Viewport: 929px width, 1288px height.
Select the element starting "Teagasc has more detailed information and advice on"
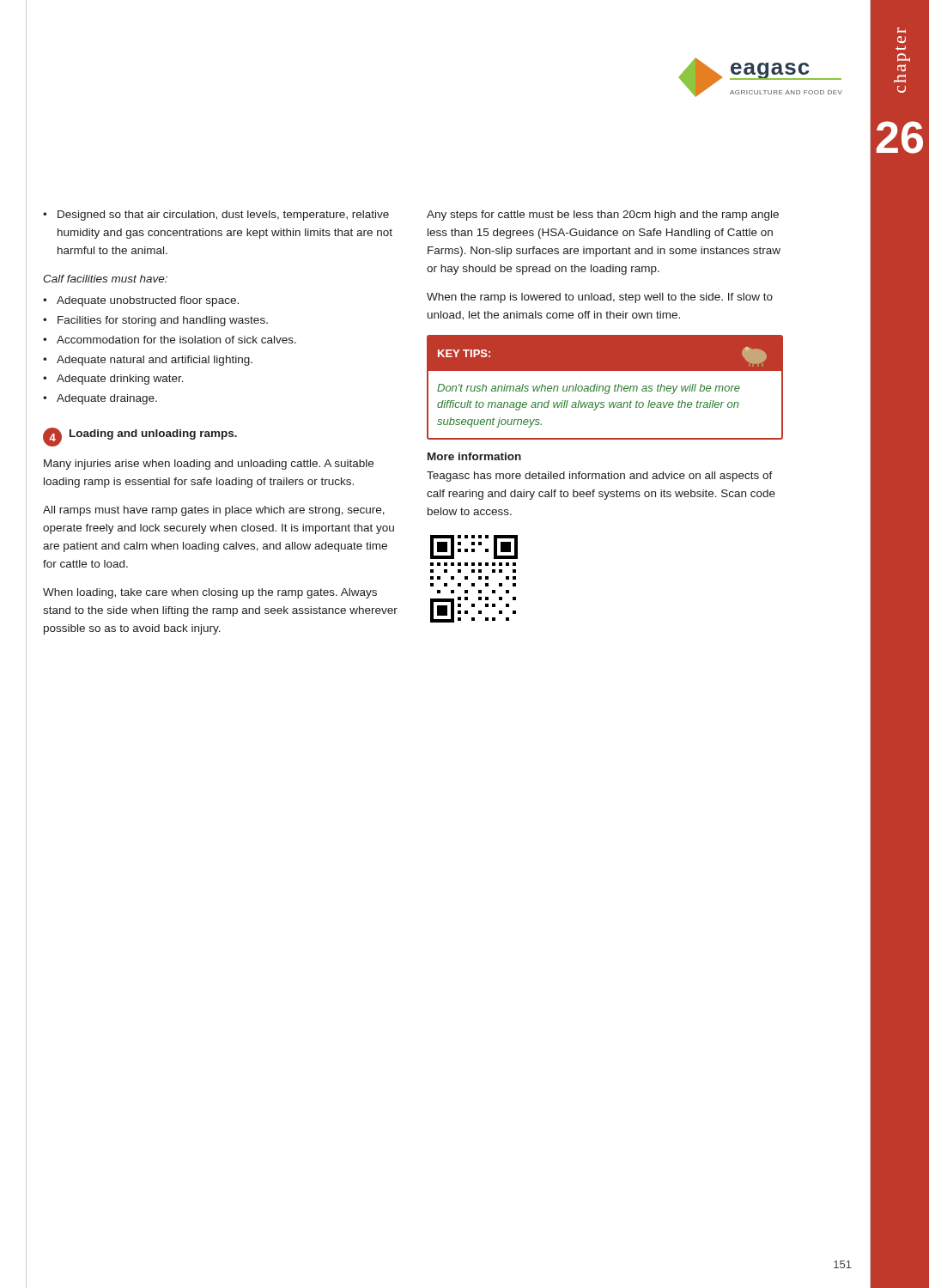(x=601, y=493)
